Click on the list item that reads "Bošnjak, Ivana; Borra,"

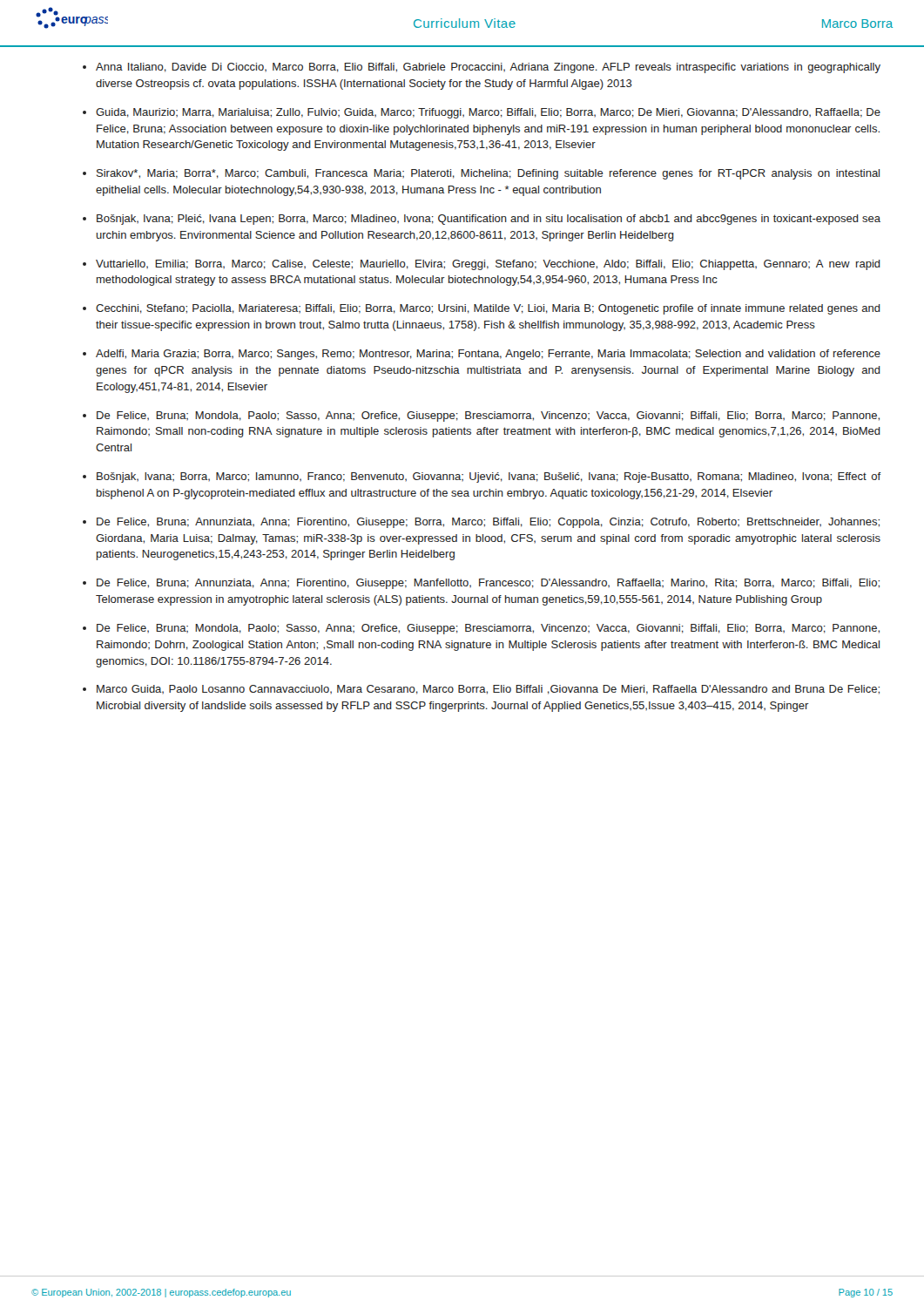pyautogui.click(x=488, y=484)
